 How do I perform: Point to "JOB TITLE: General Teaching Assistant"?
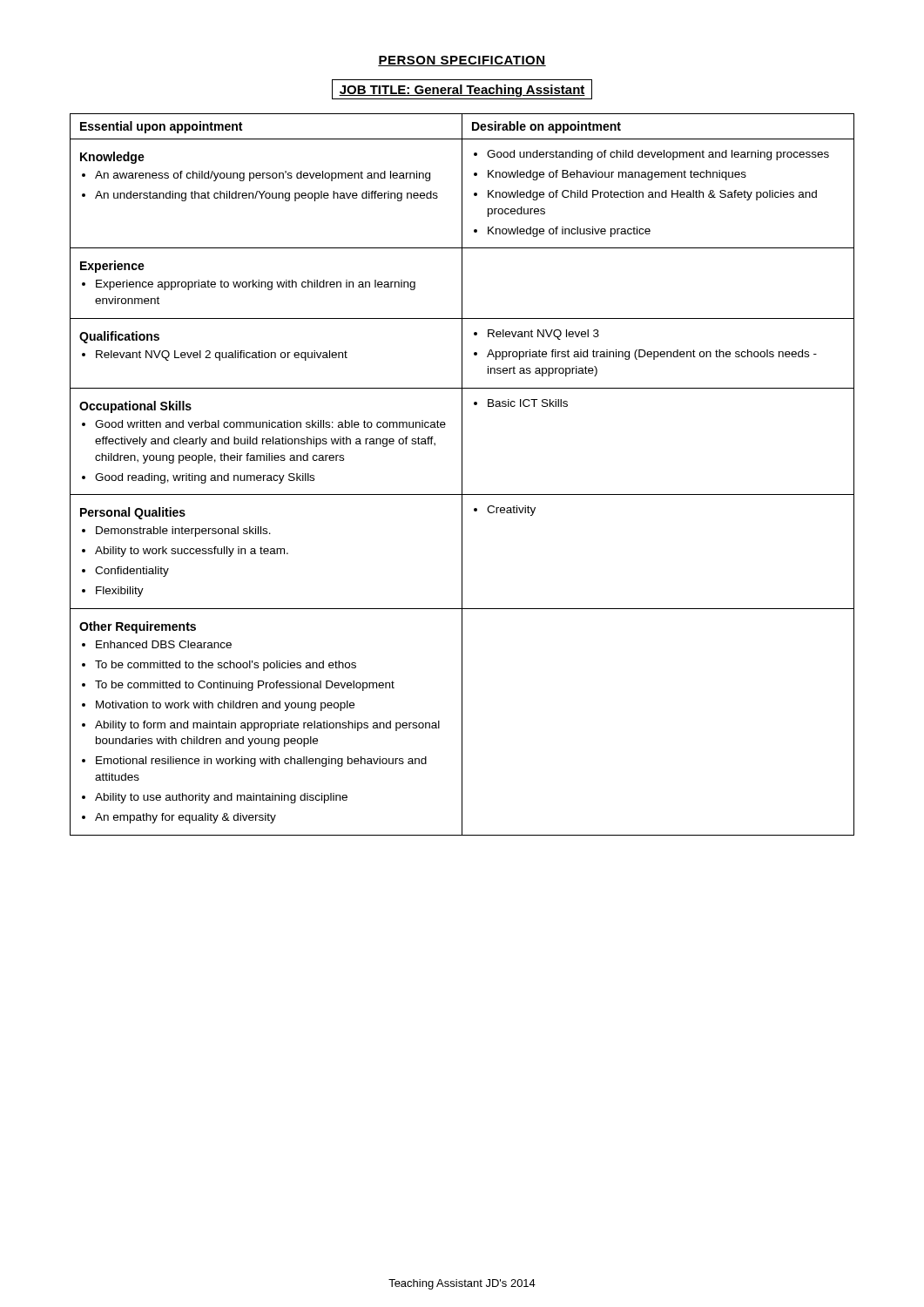462,89
